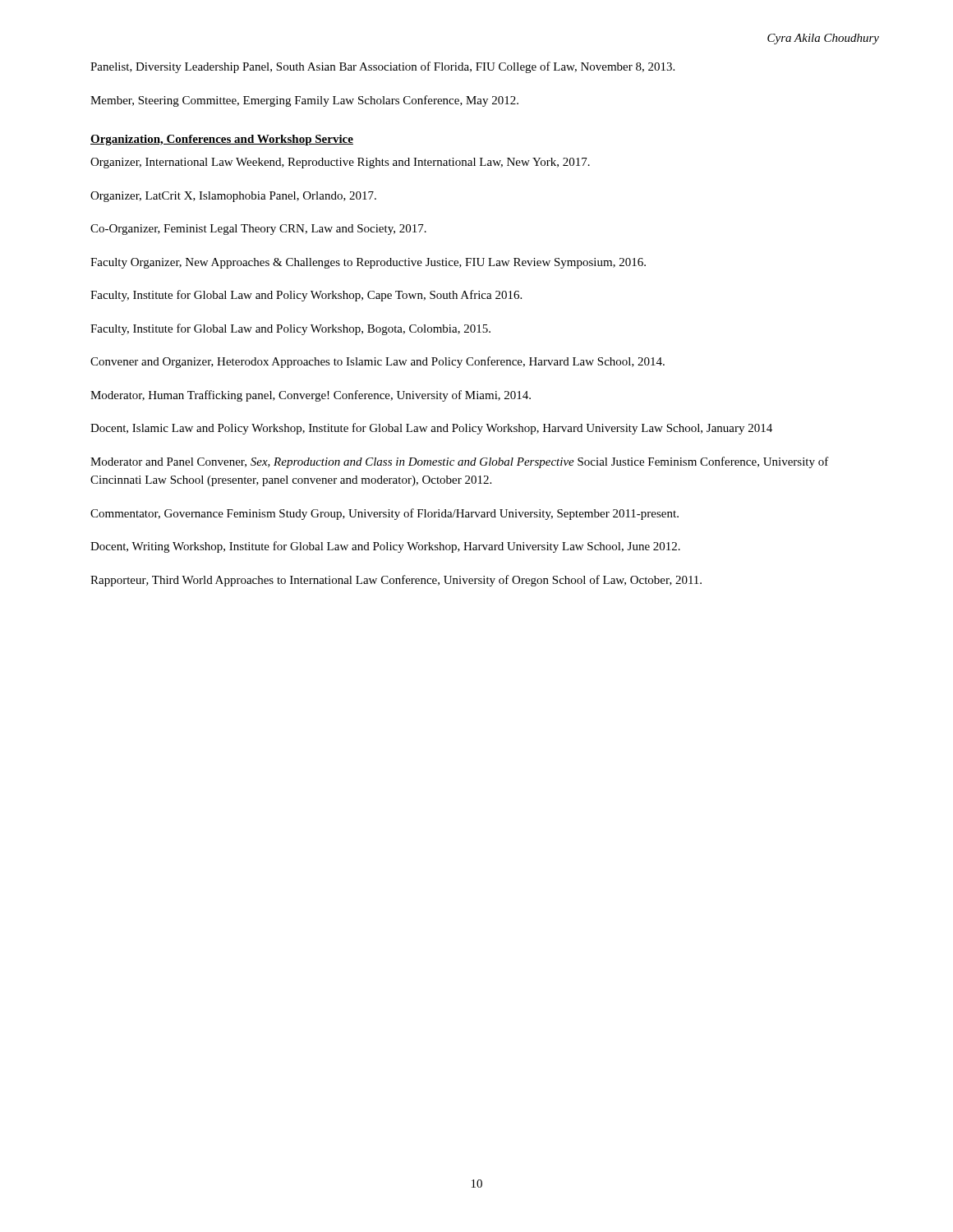The height and width of the screenshot is (1232, 953).
Task: Locate the element starting "Convener and Organizer, Heterodox Approaches"
Action: [378, 361]
